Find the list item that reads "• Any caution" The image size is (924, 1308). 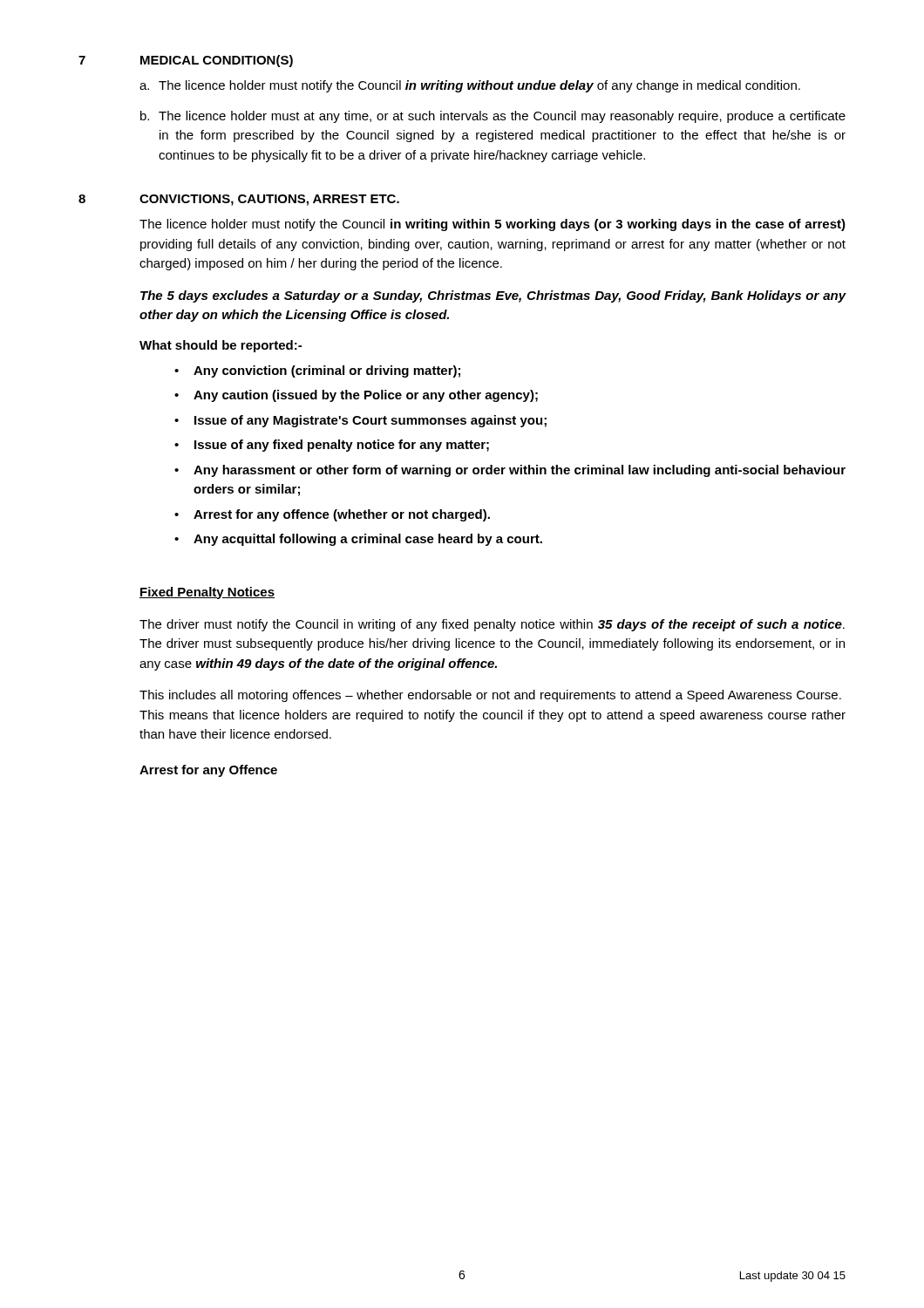(510, 395)
